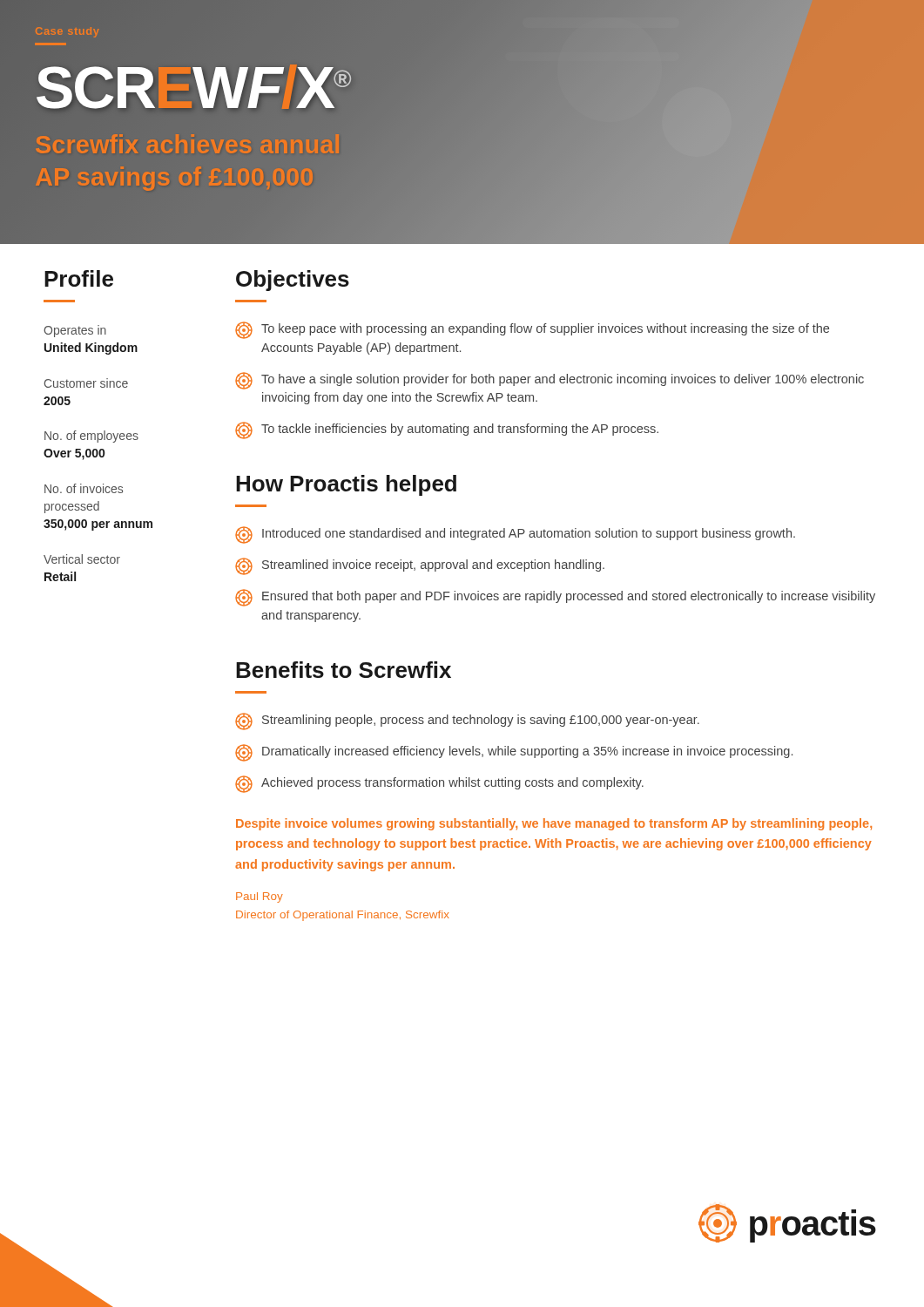Locate the text "Benefits to Screwfix"

(x=343, y=670)
